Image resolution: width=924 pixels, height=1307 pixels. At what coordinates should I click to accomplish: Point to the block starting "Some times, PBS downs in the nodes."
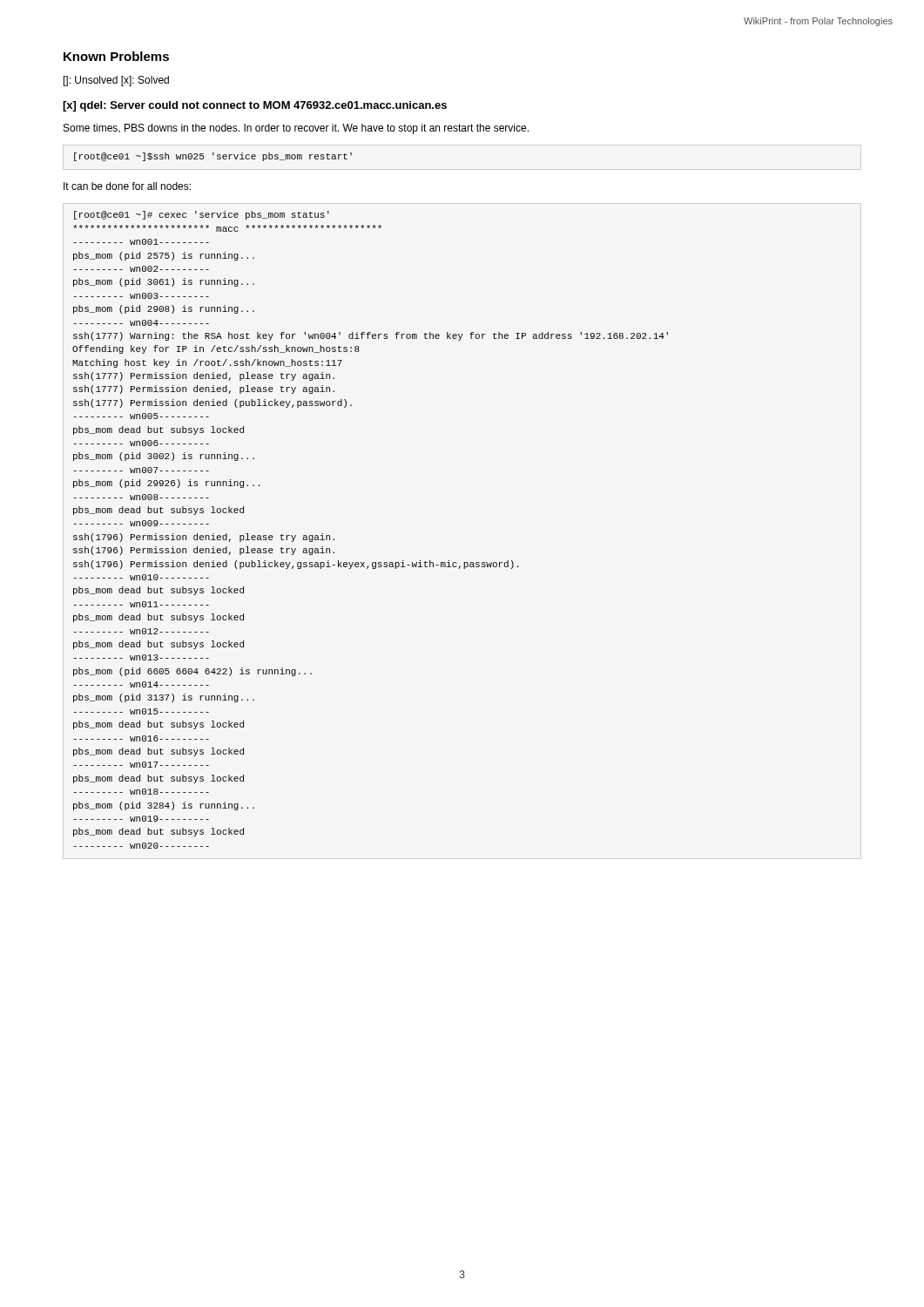click(296, 128)
